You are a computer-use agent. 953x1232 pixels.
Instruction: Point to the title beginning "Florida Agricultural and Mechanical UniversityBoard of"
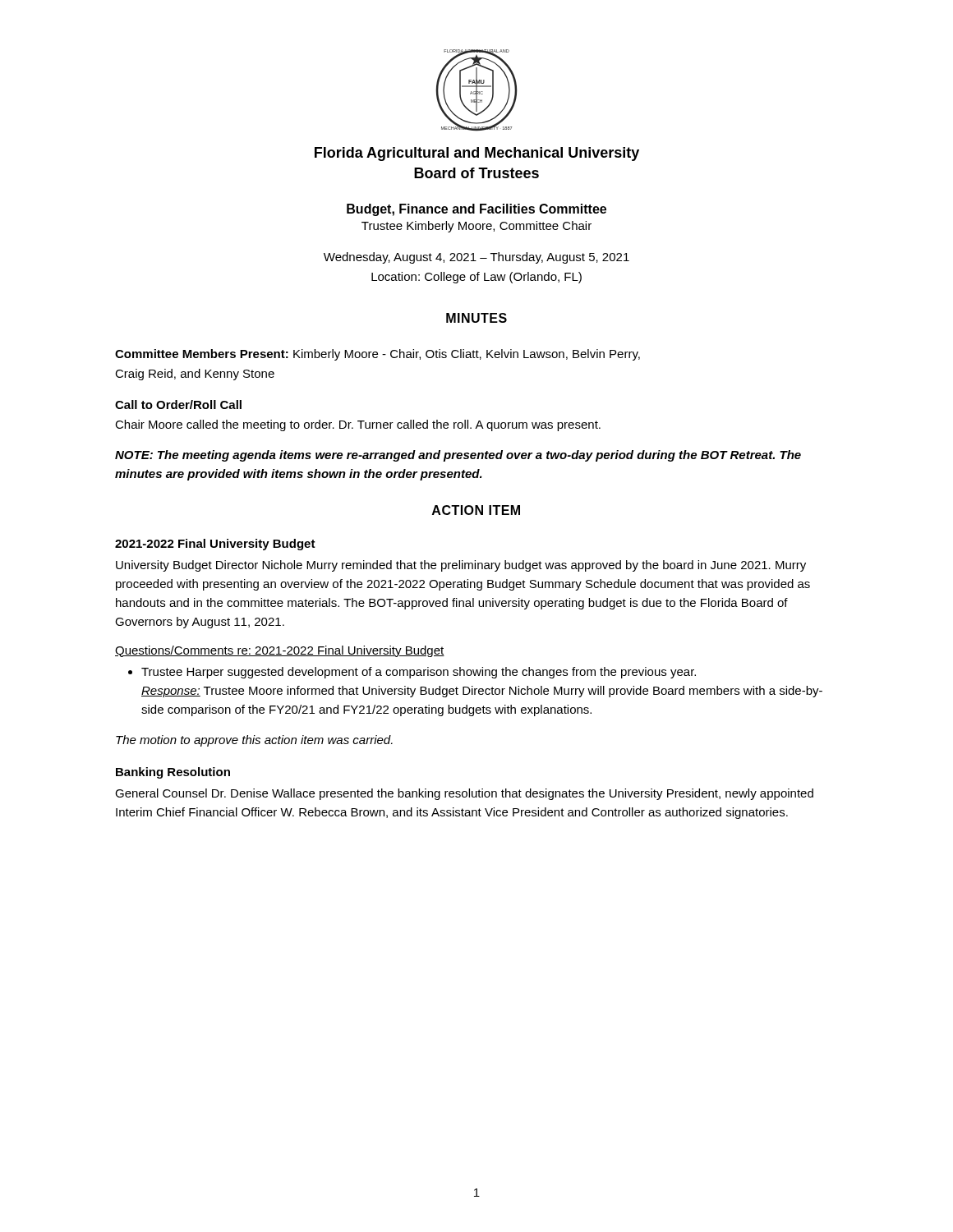[476, 164]
